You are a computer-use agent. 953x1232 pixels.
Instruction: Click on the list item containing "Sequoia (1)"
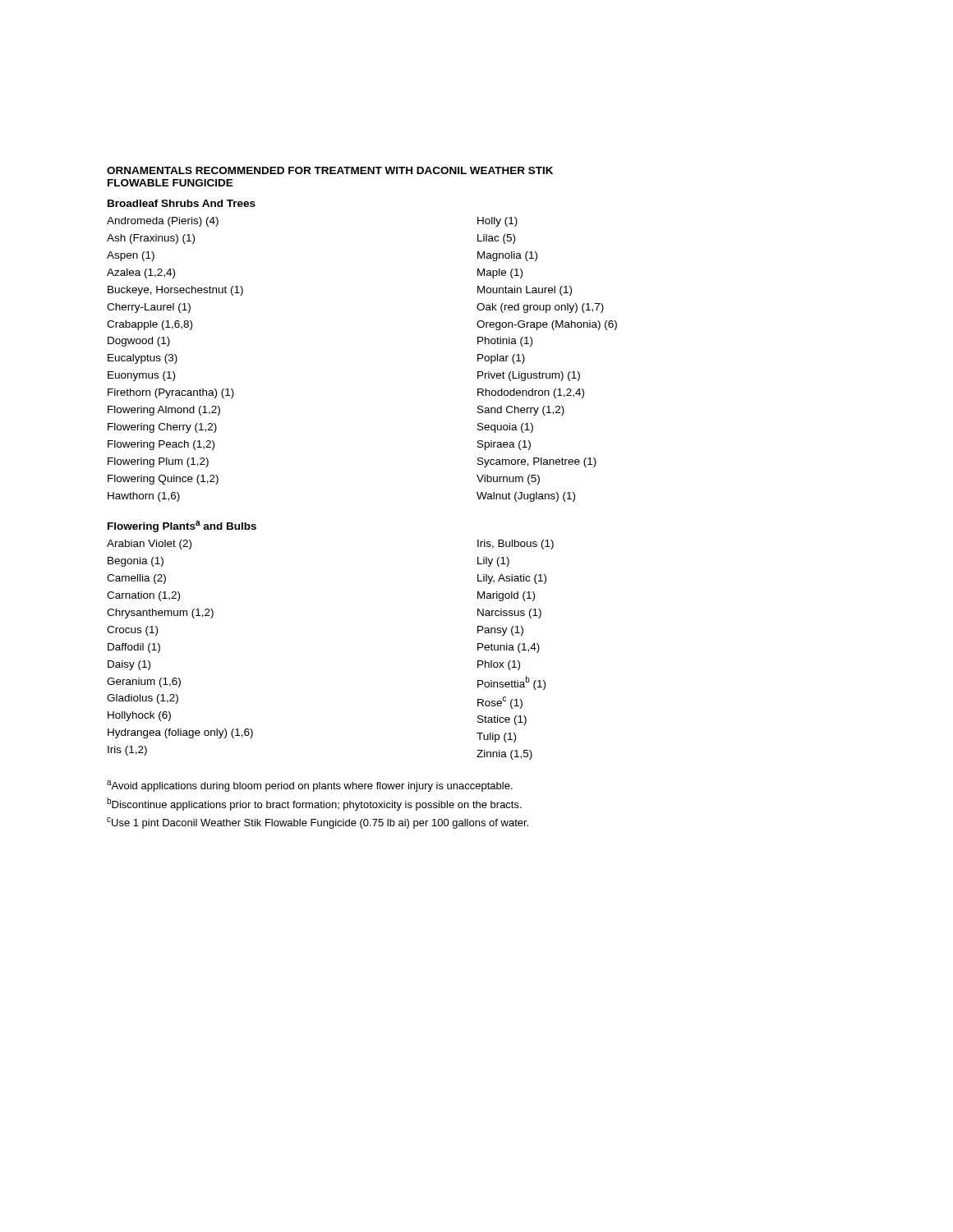(505, 427)
